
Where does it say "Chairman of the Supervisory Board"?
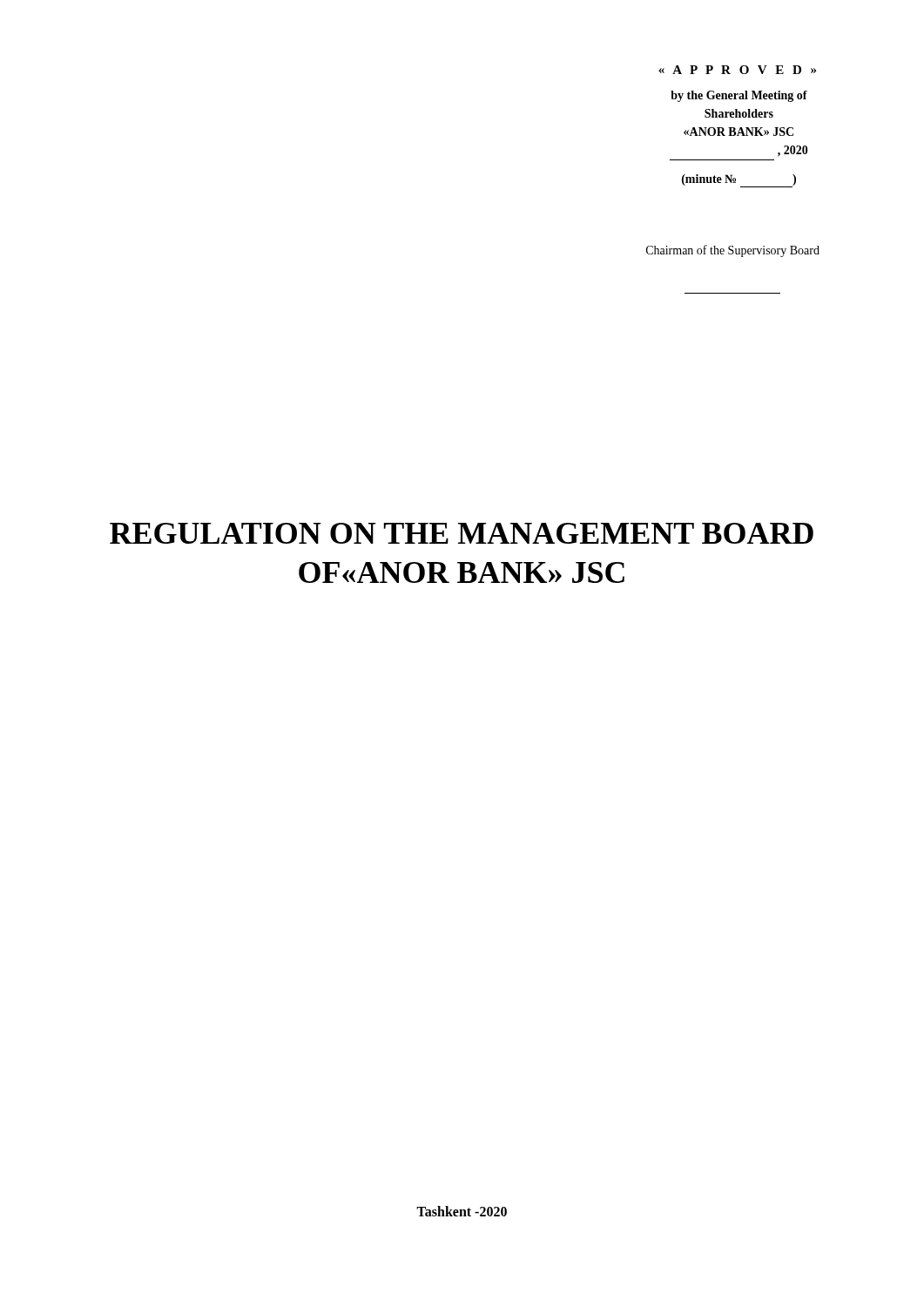(x=733, y=251)
